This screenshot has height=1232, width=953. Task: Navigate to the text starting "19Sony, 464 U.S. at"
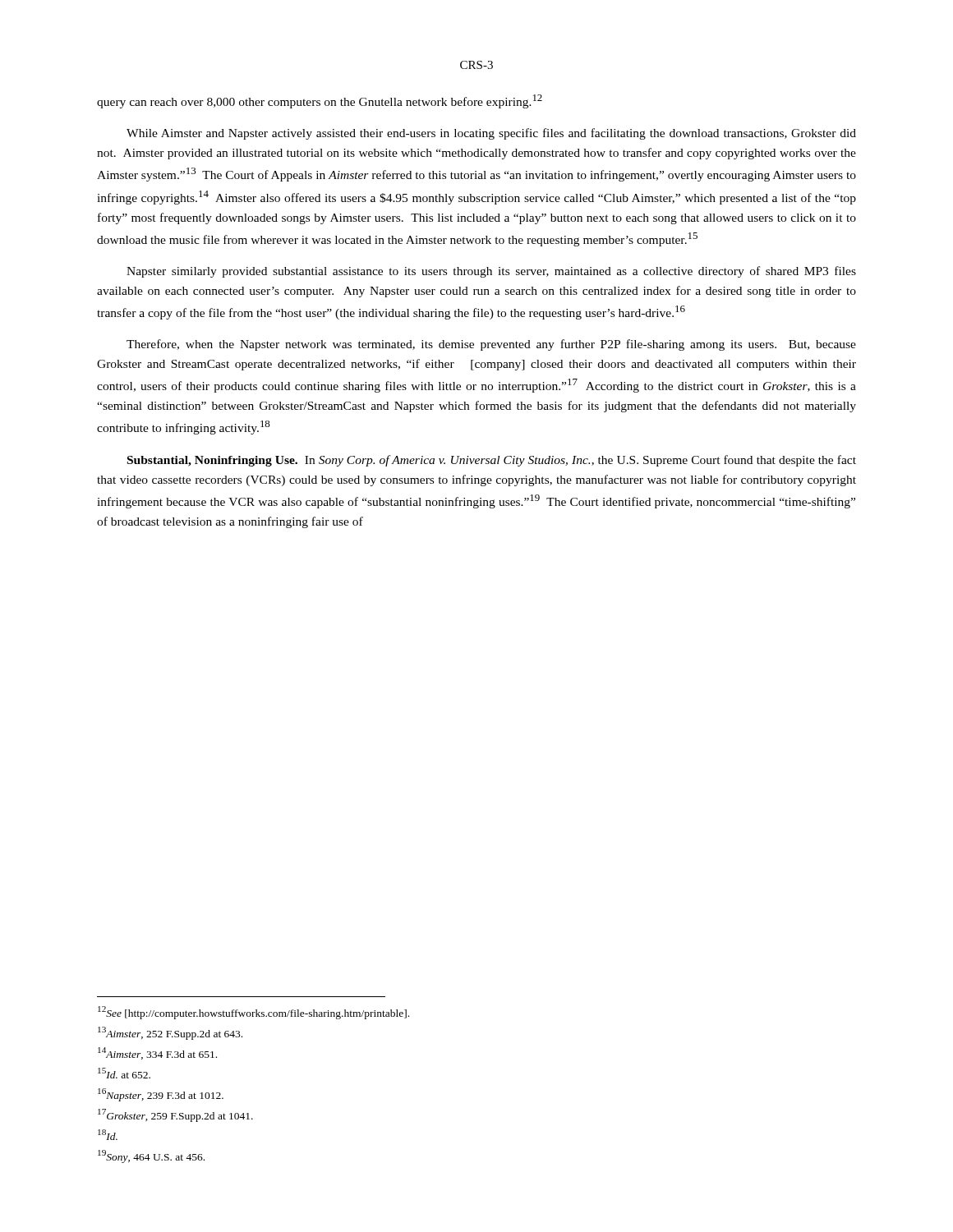151,1155
